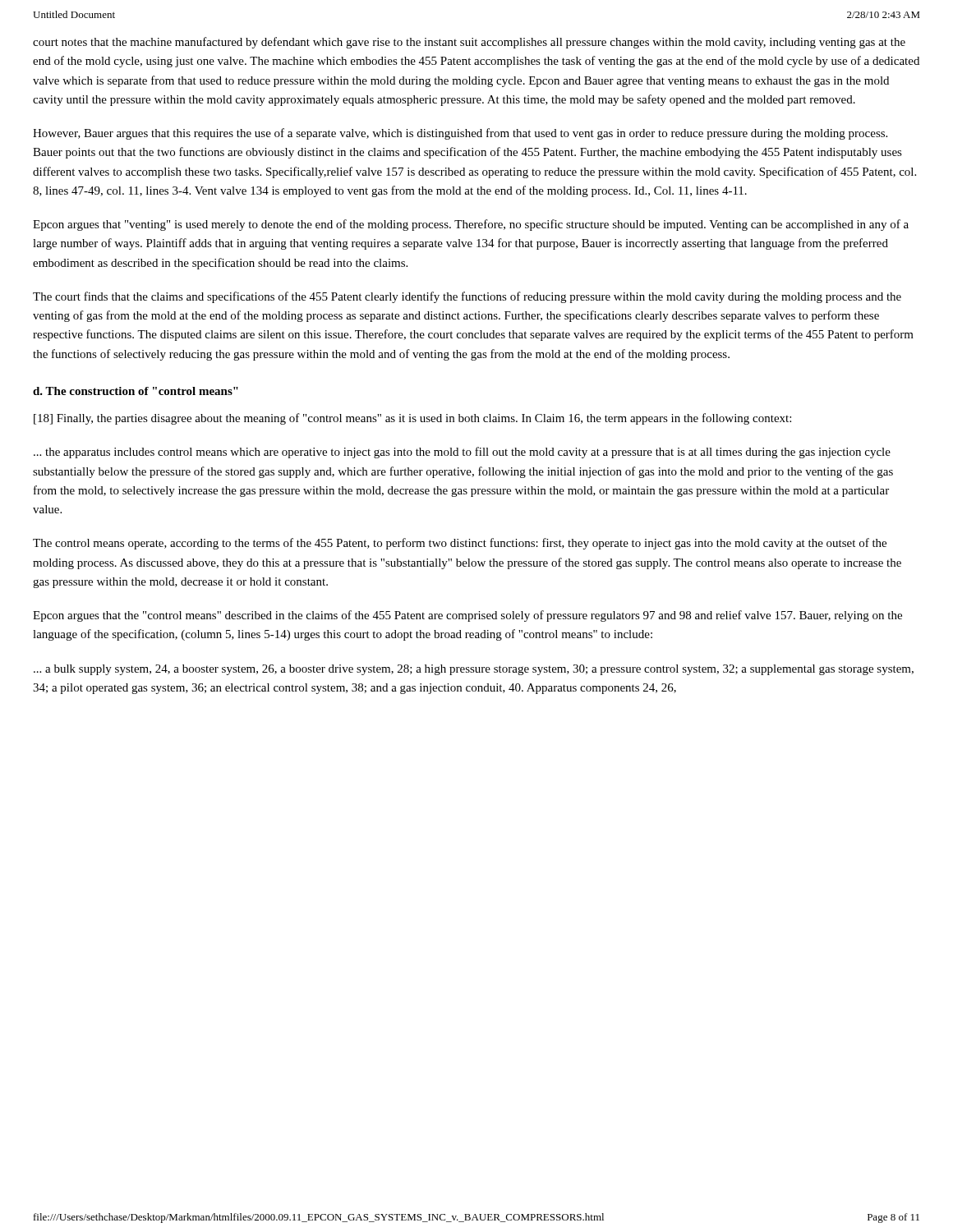Click the passage that begins "court notes that"
This screenshot has width=953, height=1232.
coord(476,71)
